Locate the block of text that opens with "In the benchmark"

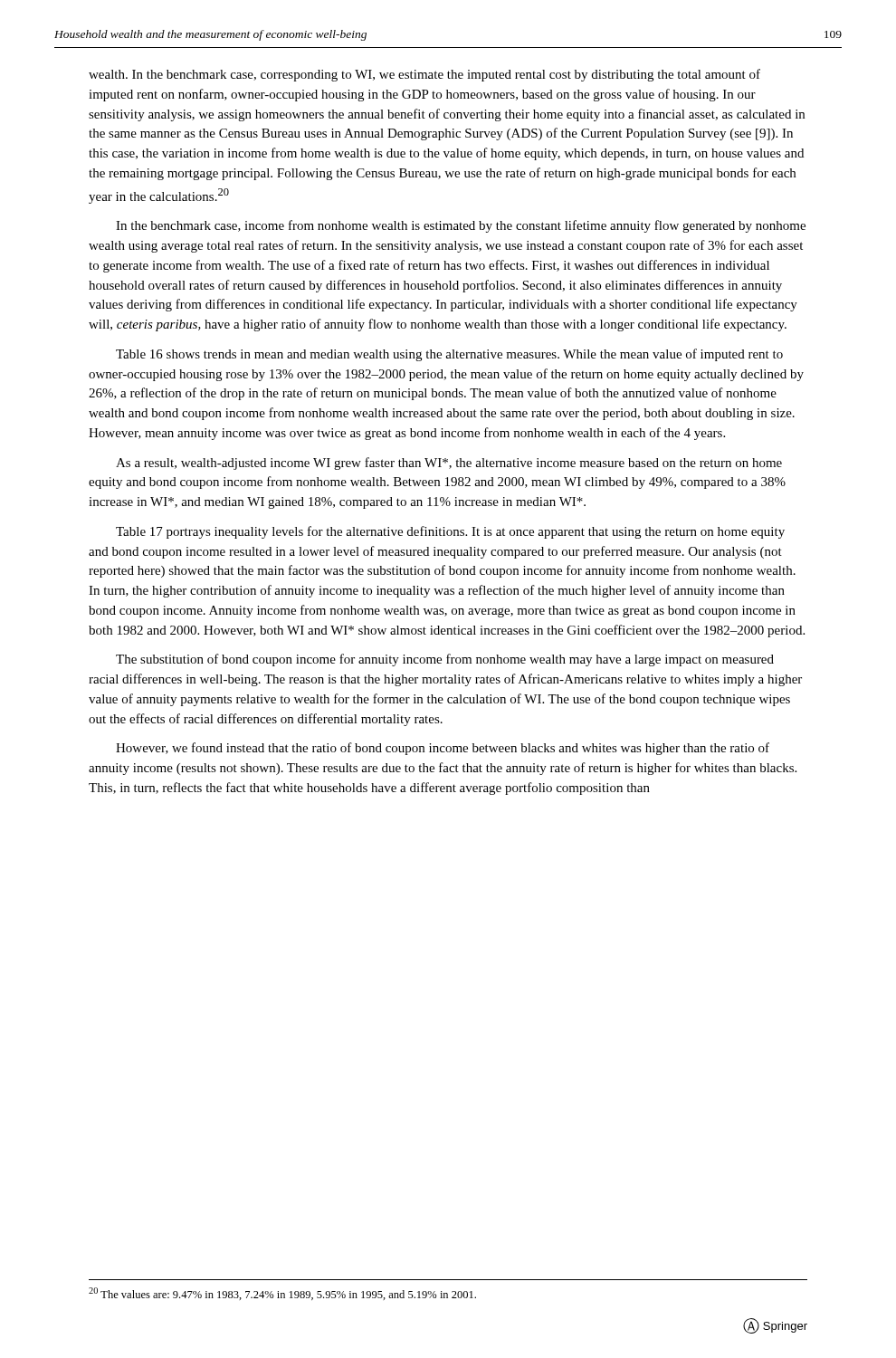click(x=447, y=275)
